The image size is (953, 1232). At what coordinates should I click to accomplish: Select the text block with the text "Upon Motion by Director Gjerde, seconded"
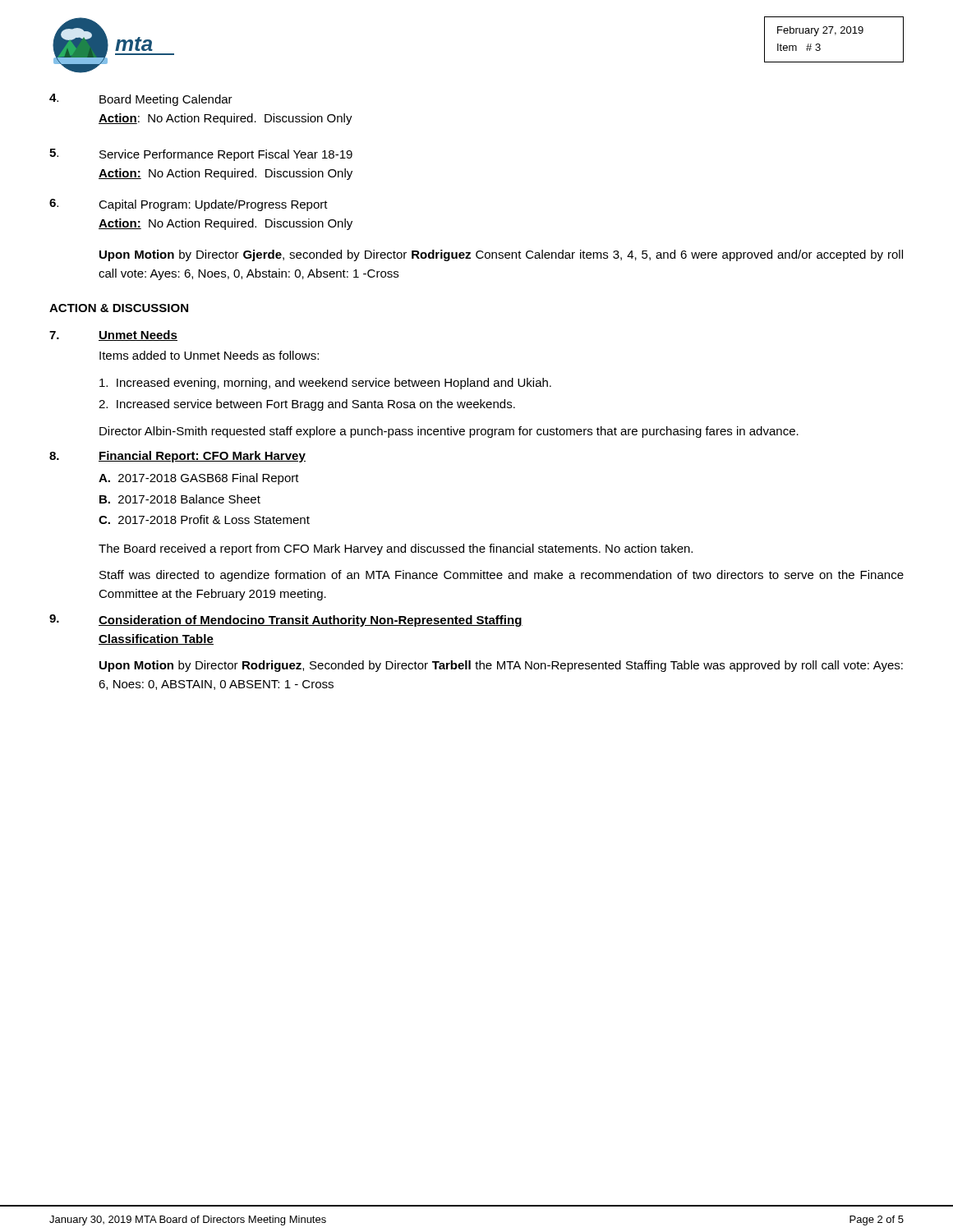(x=501, y=263)
